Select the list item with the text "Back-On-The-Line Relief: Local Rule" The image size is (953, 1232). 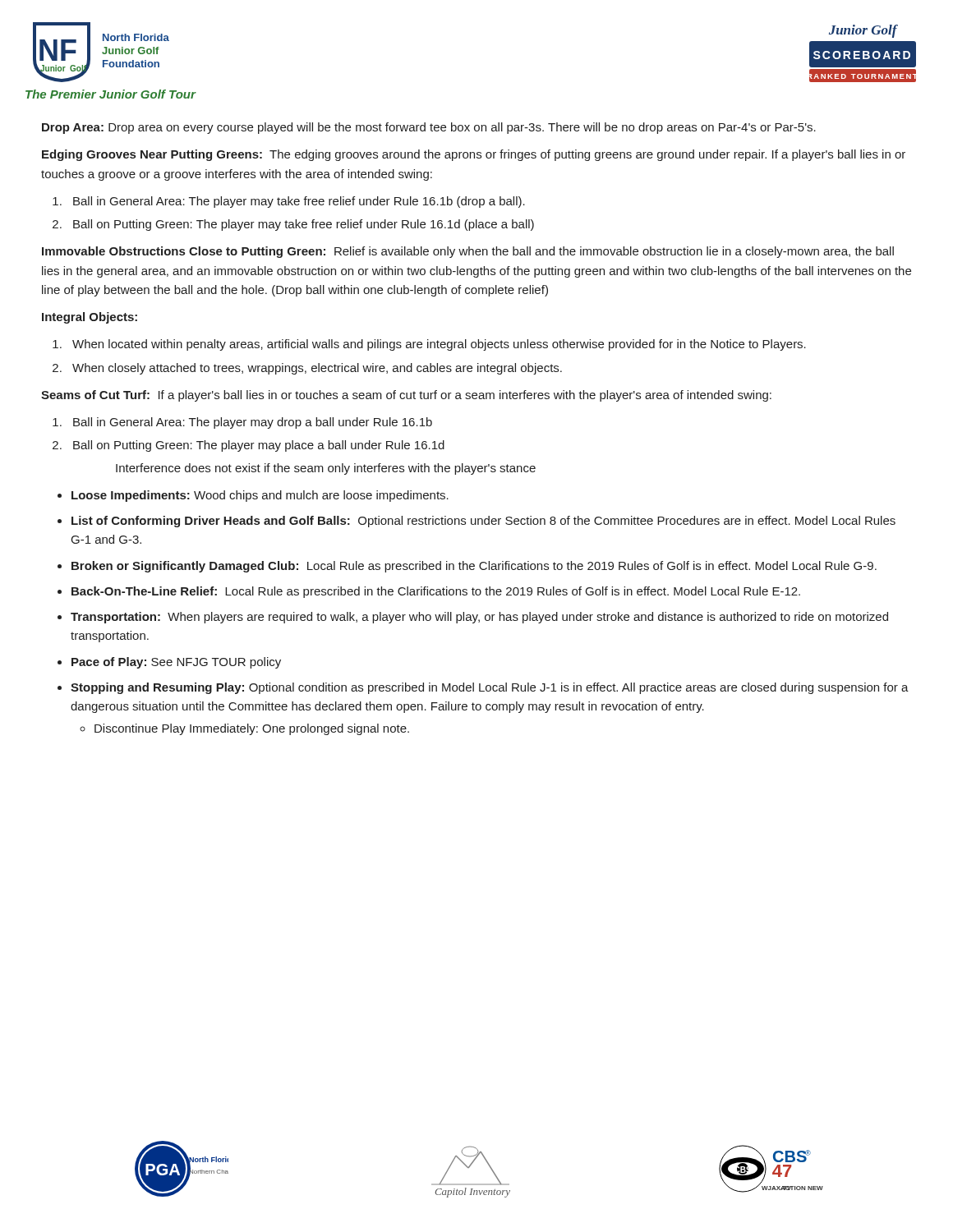coord(436,591)
